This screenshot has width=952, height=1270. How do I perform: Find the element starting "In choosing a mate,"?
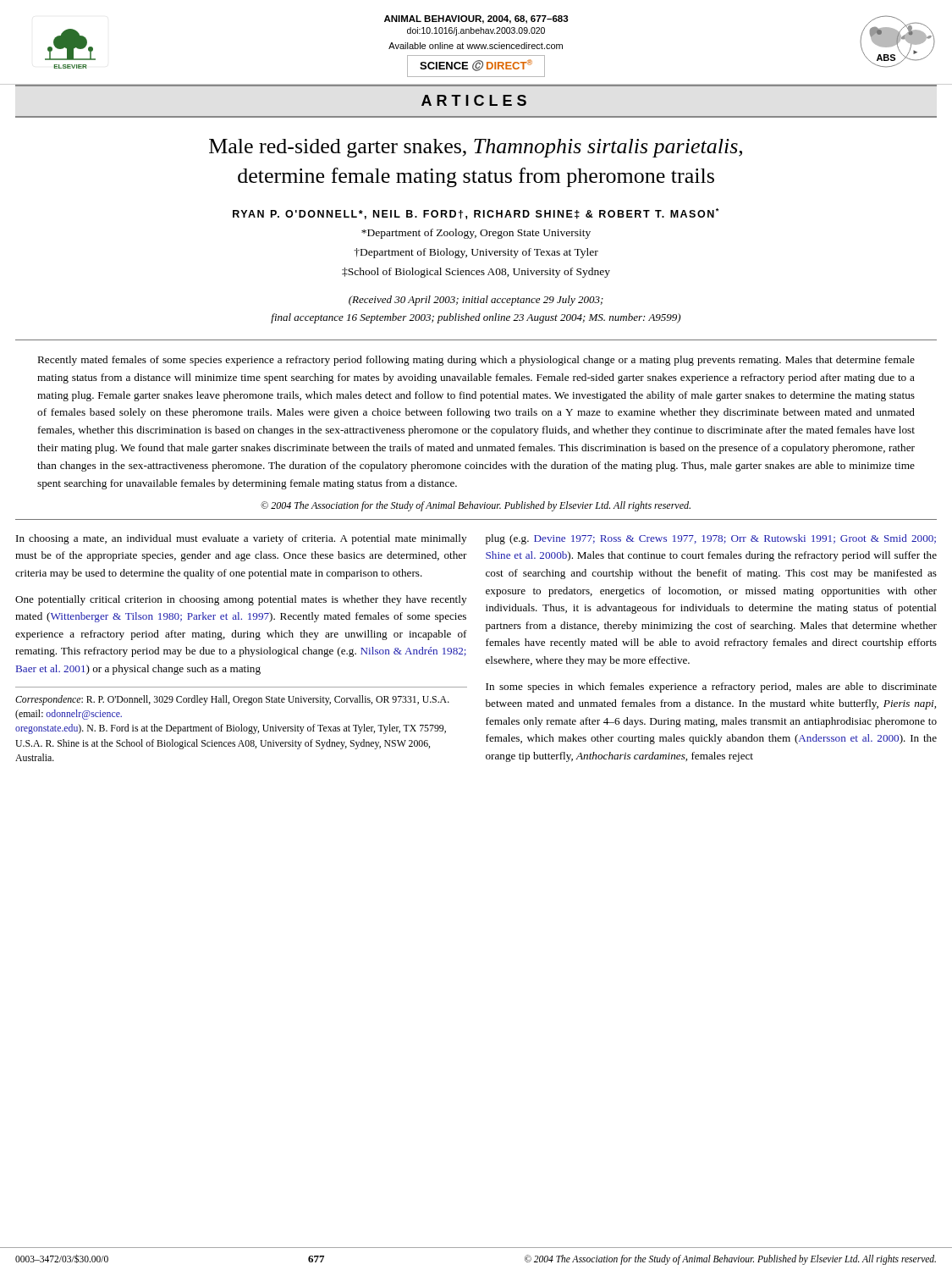coord(241,648)
